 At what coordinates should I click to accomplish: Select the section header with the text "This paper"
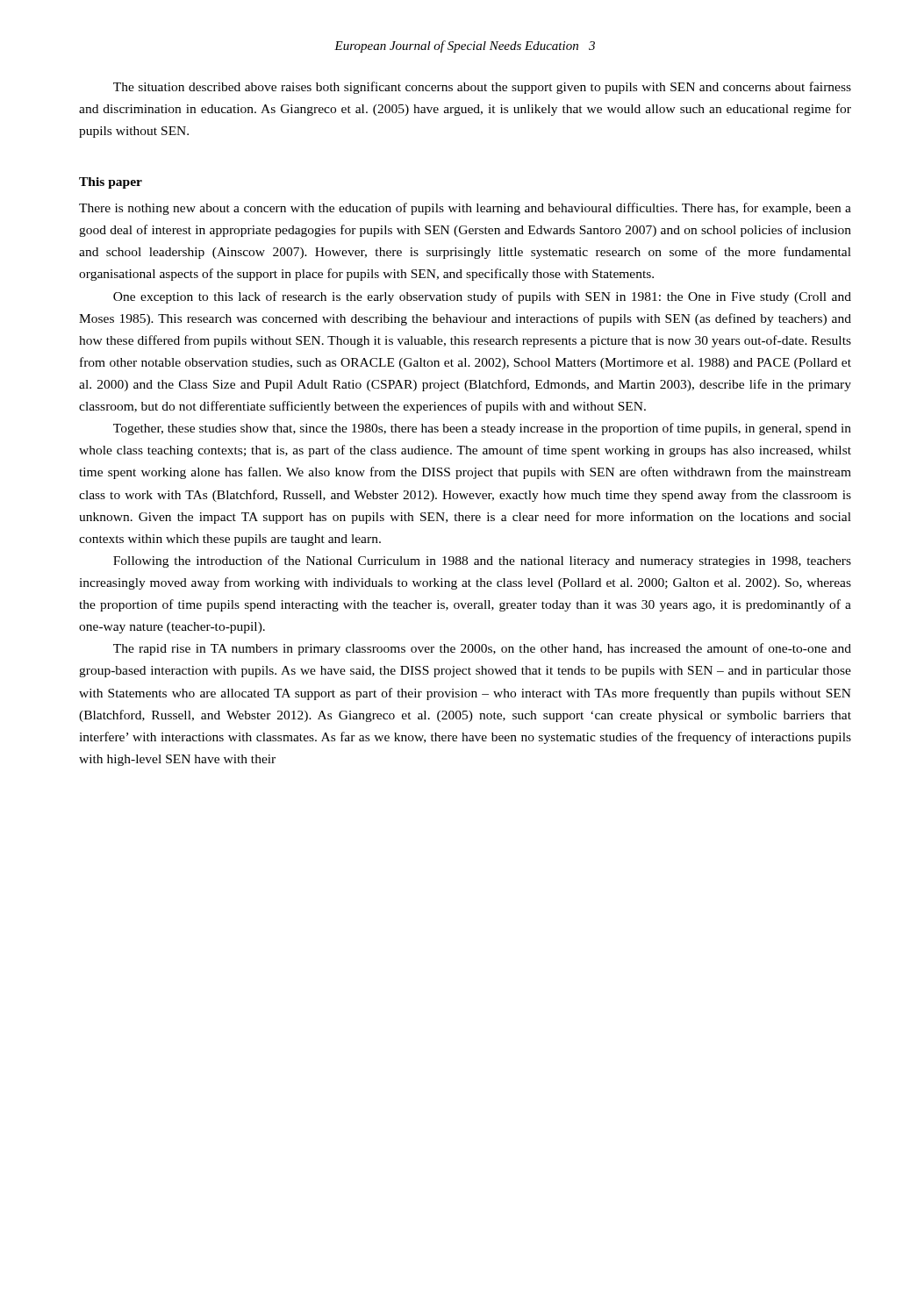pos(111,181)
